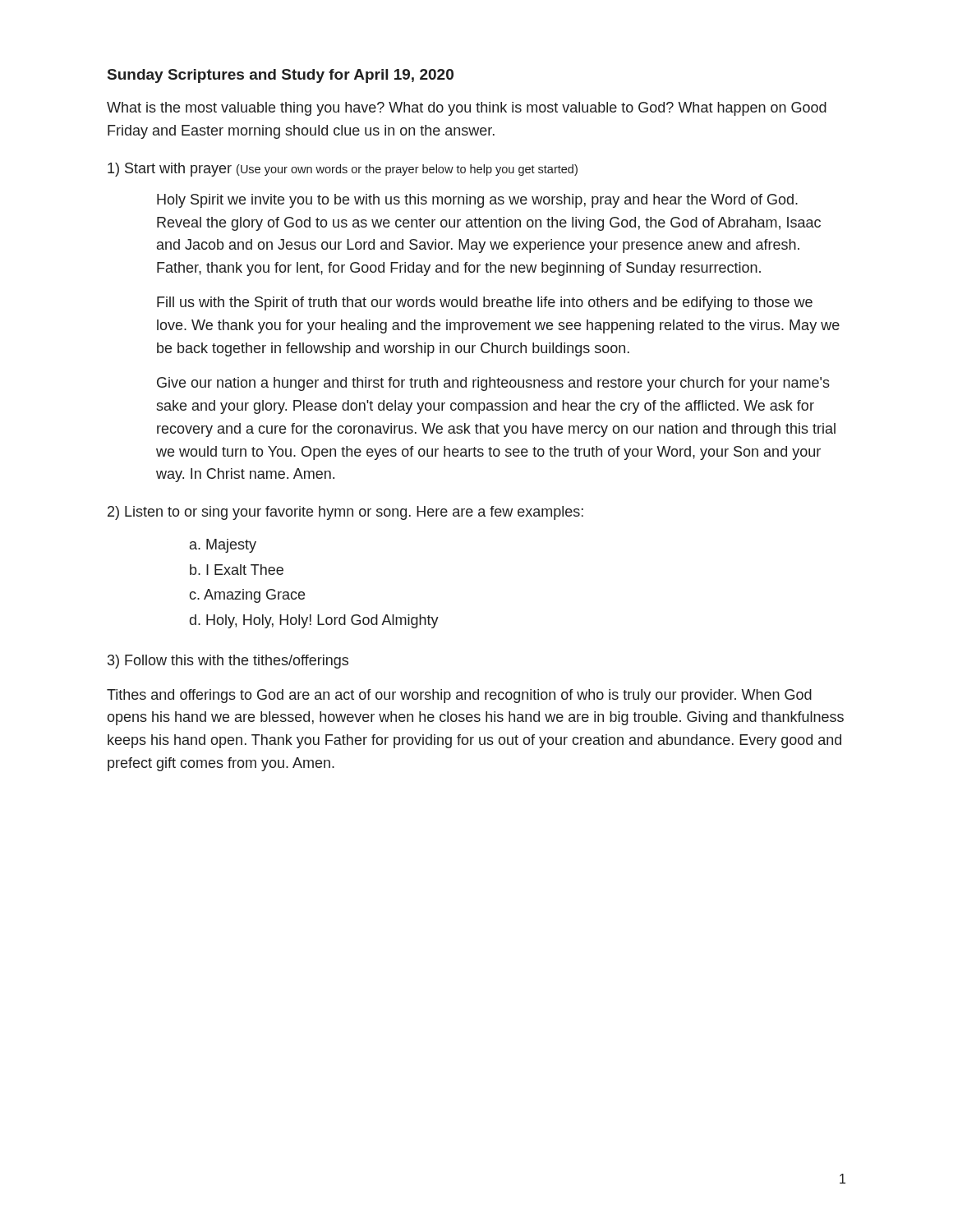Point to the passage starting "b. I Exalt Thee"

coord(236,570)
